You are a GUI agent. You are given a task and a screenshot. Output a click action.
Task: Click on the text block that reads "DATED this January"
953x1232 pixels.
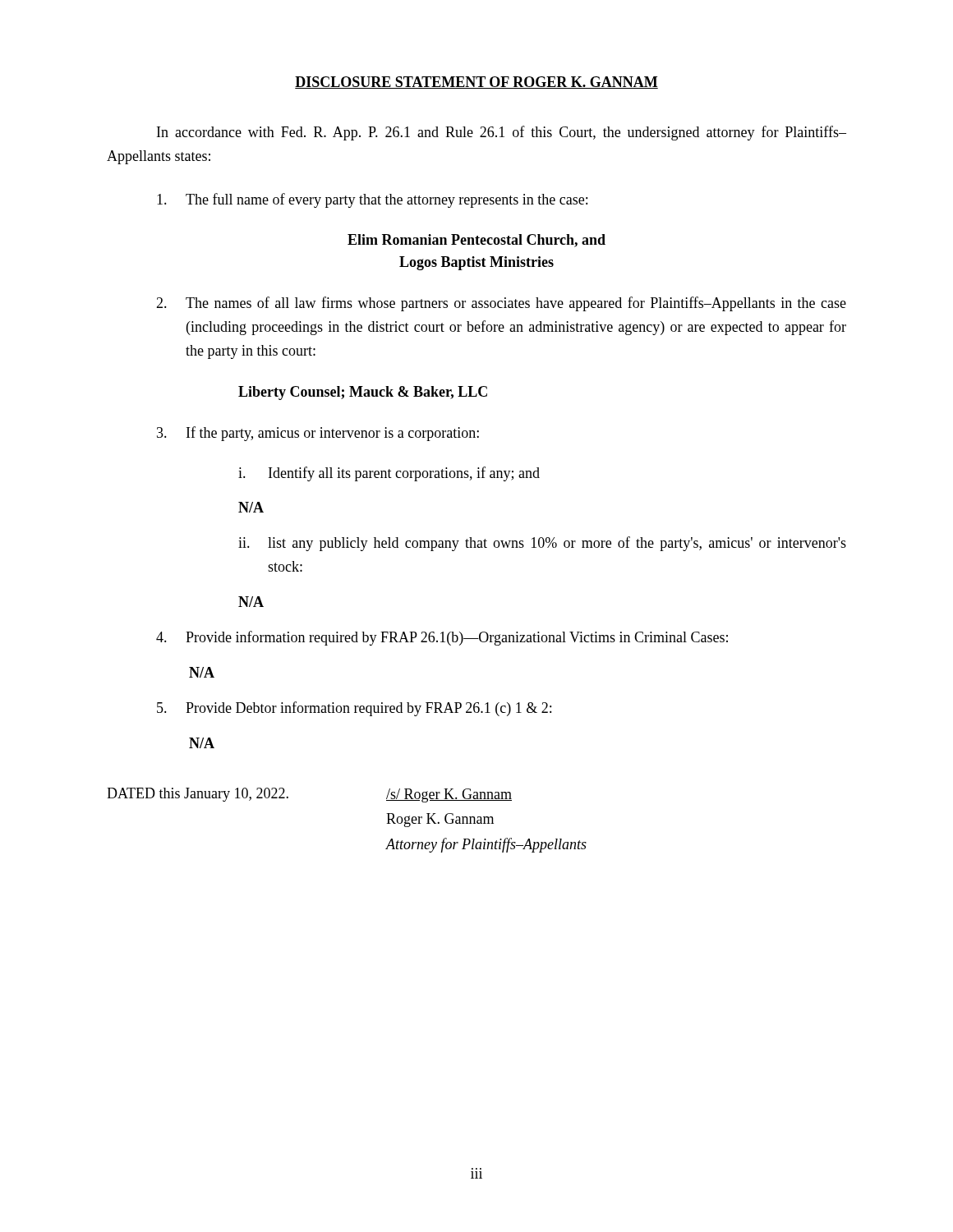pos(476,819)
